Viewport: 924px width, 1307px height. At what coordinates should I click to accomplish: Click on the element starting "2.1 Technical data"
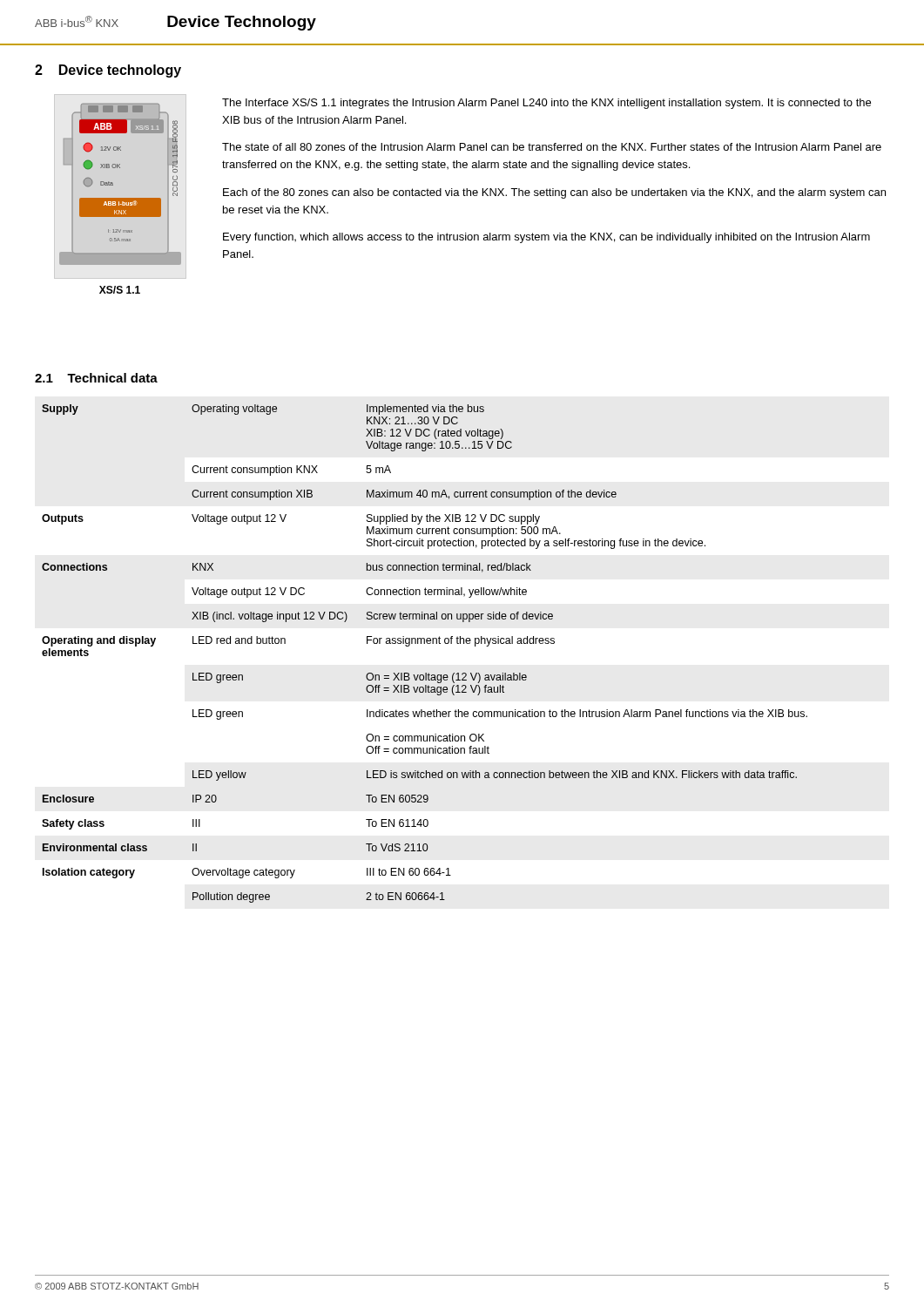[96, 378]
